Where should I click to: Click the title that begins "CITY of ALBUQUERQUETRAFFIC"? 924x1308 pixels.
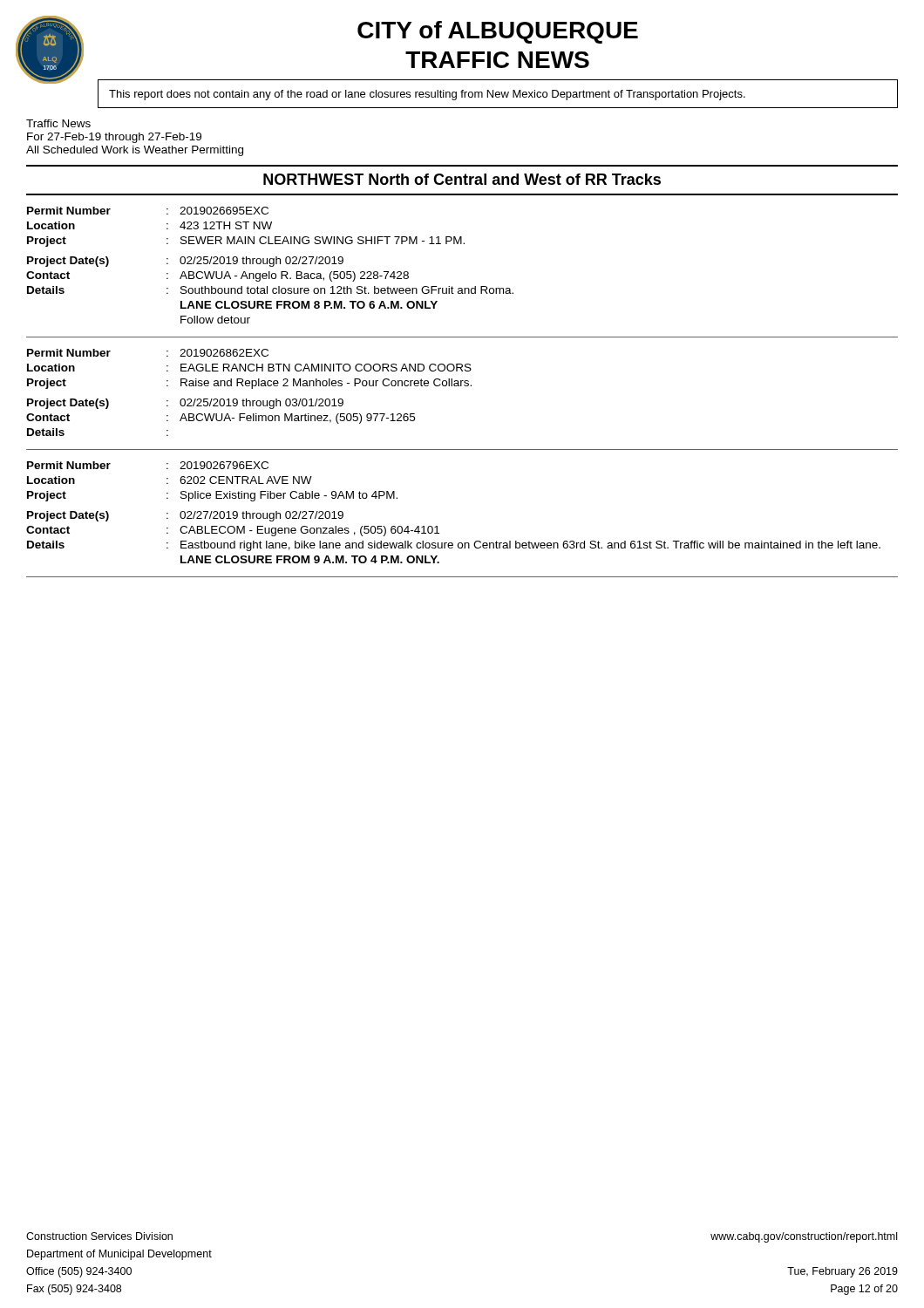tap(498, 62)
